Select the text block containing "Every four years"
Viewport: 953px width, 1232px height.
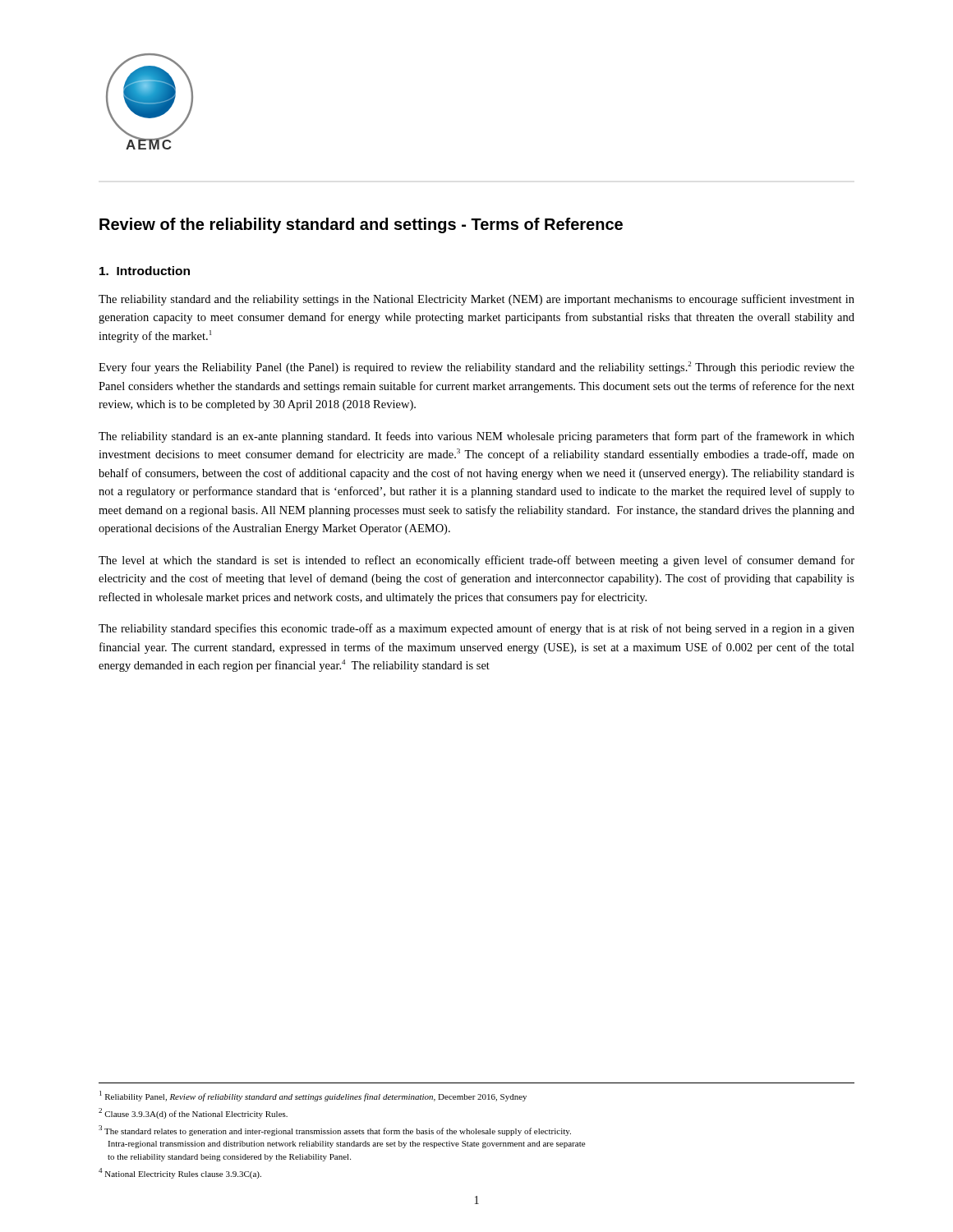[476, 386]
